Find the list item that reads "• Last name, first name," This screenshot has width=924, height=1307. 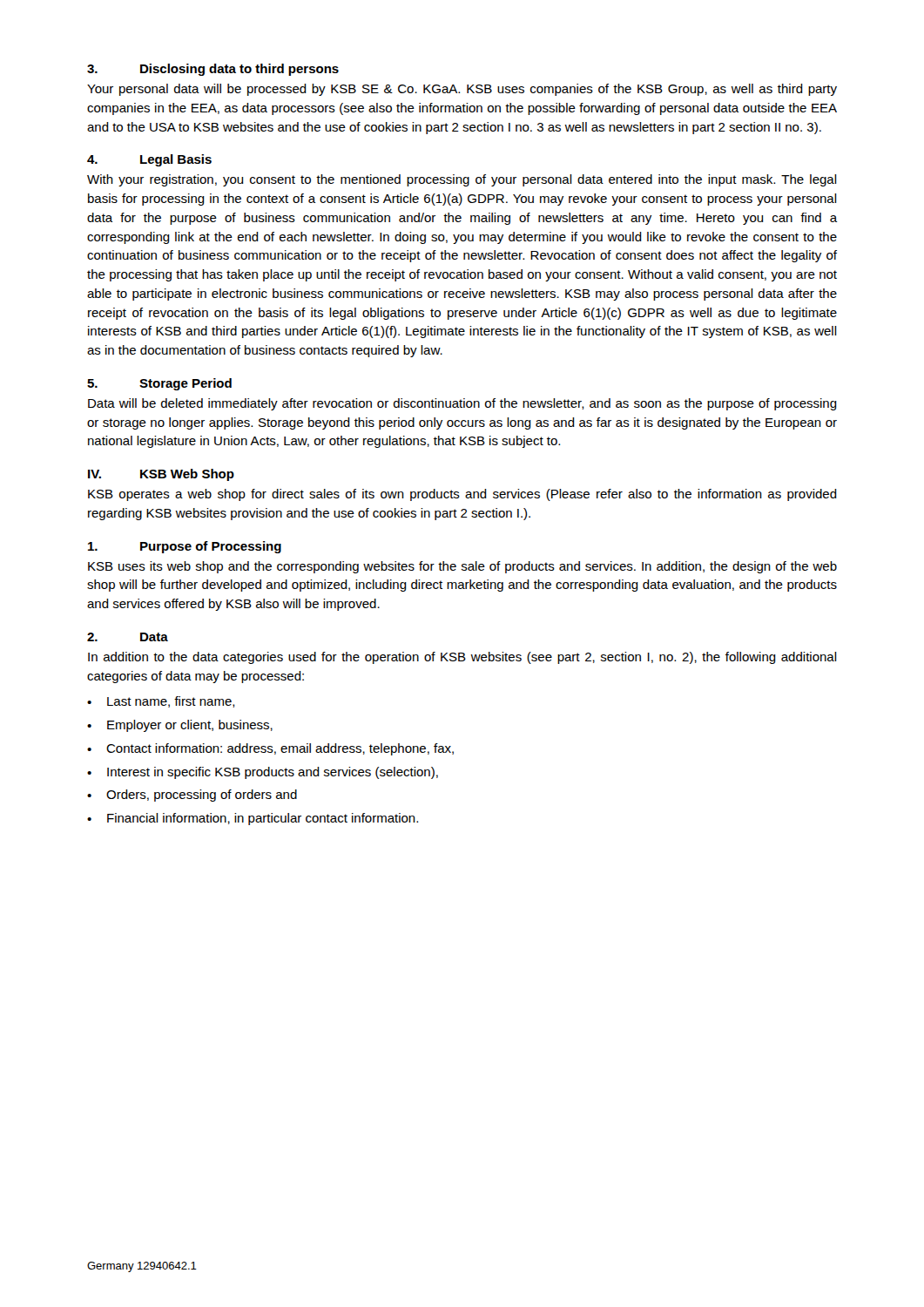(161, 702)
